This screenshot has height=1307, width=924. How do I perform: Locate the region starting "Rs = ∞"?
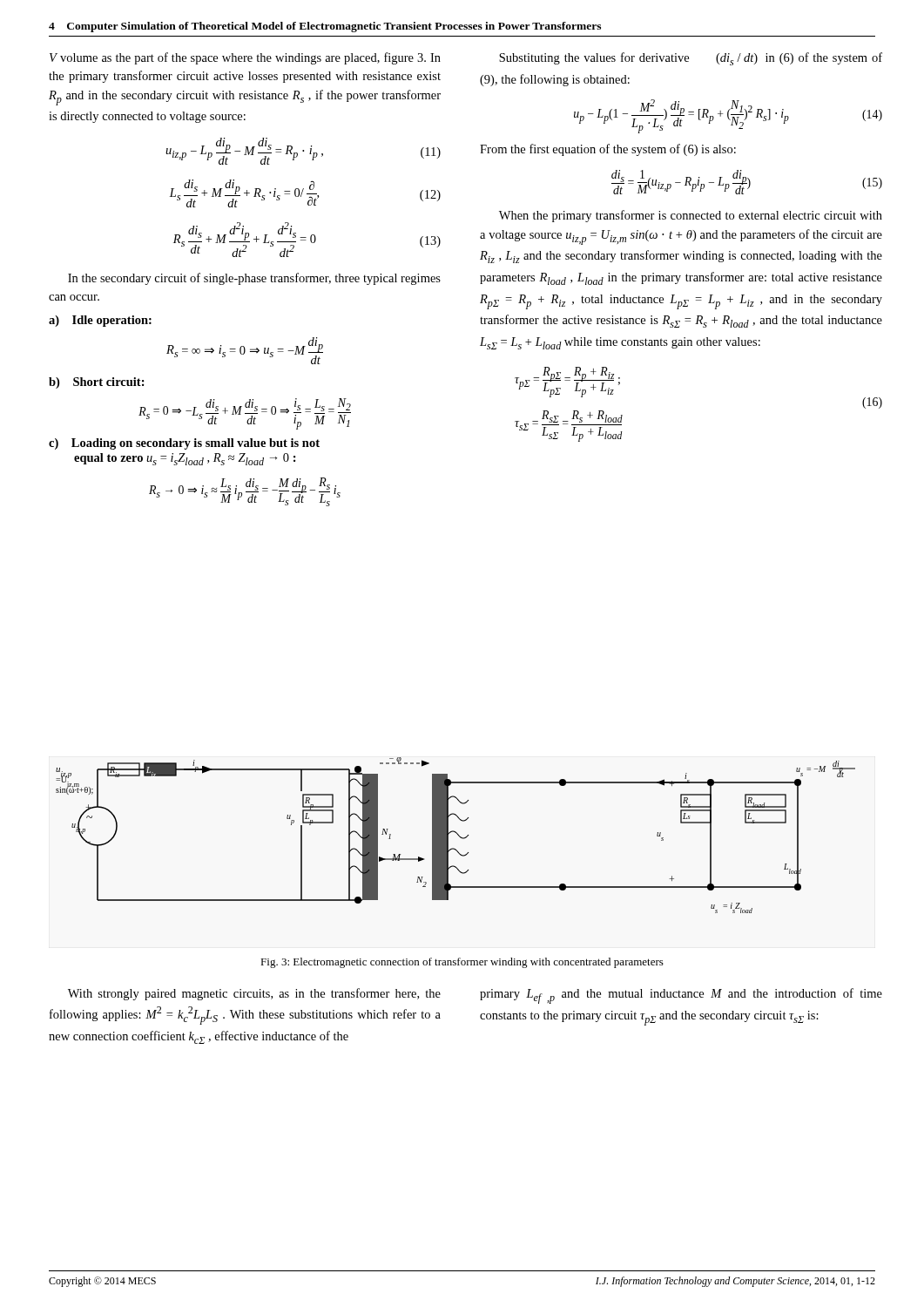point(245,351)
